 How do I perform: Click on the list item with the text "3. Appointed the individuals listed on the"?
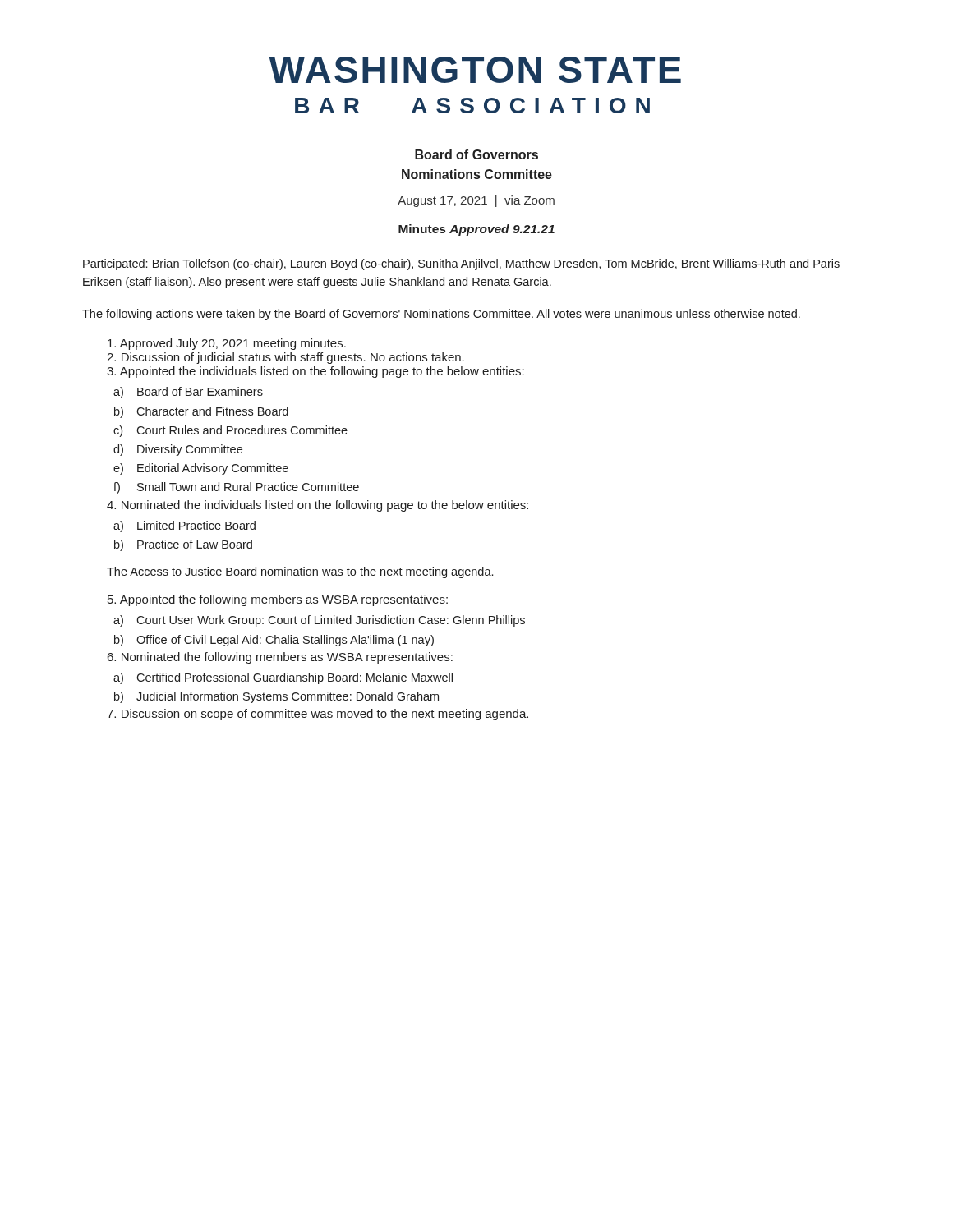click(x=315, y=372)
